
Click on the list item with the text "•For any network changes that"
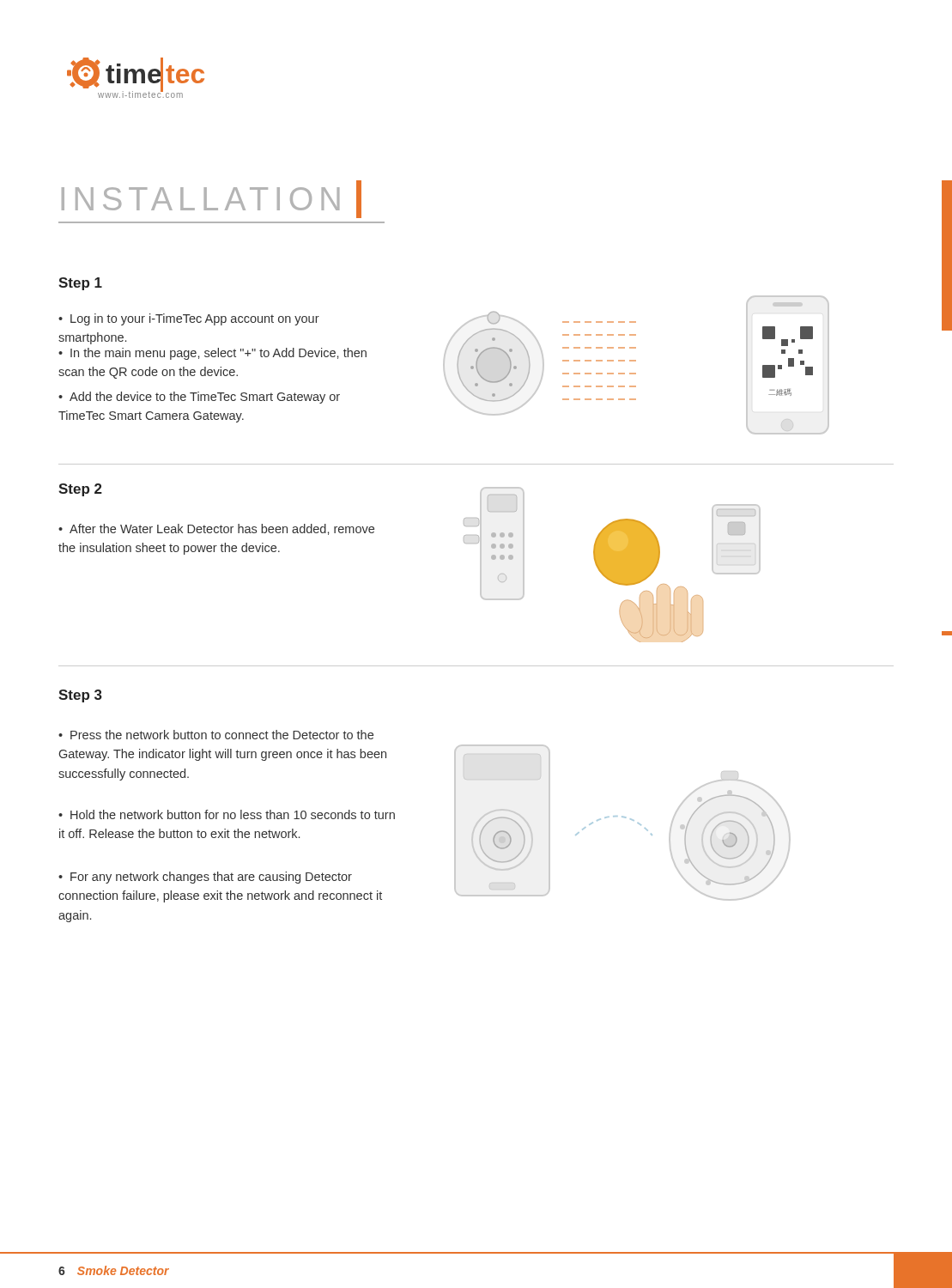coord(220,896)
